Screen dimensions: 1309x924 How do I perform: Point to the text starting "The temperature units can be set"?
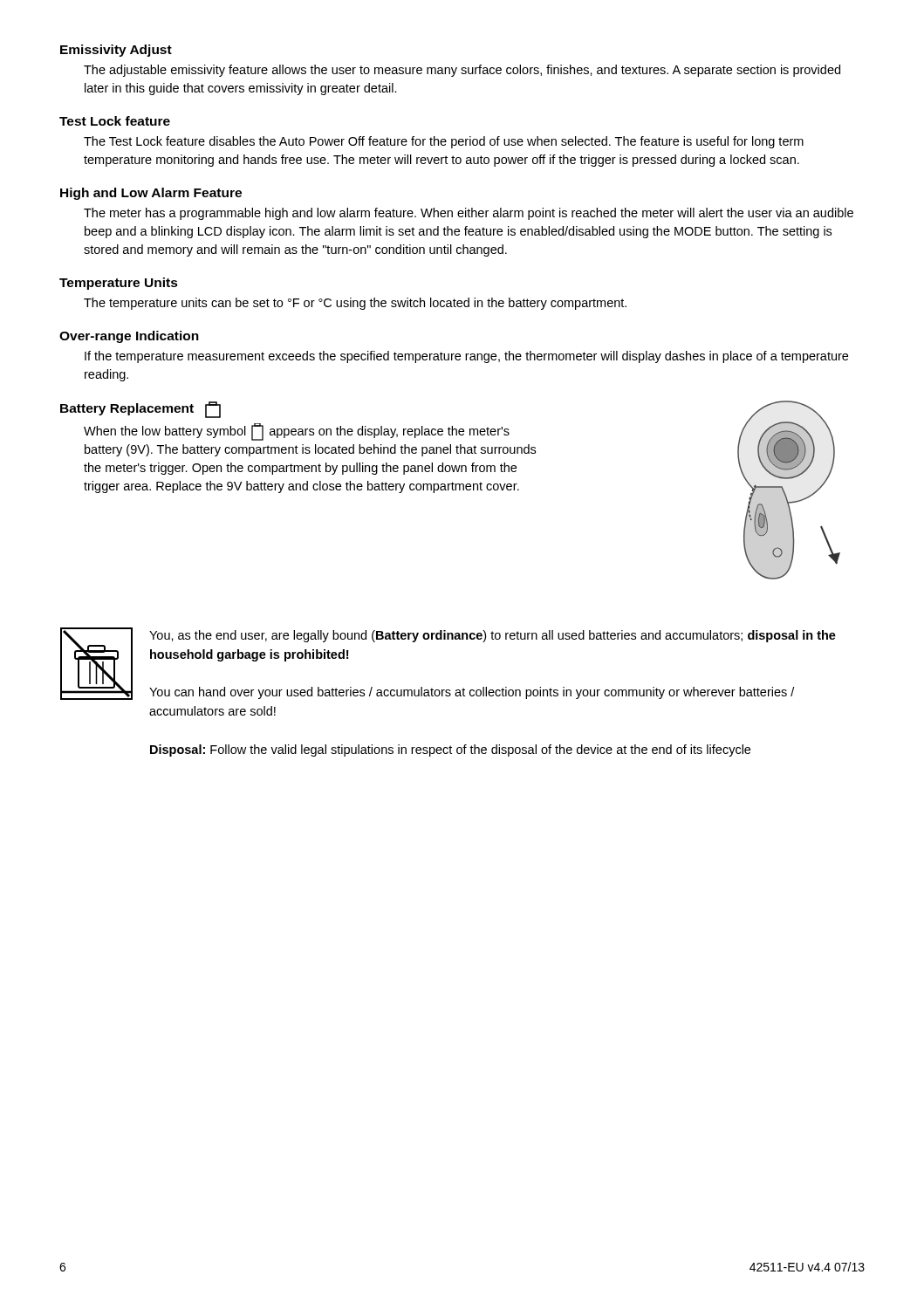(356, 303)
